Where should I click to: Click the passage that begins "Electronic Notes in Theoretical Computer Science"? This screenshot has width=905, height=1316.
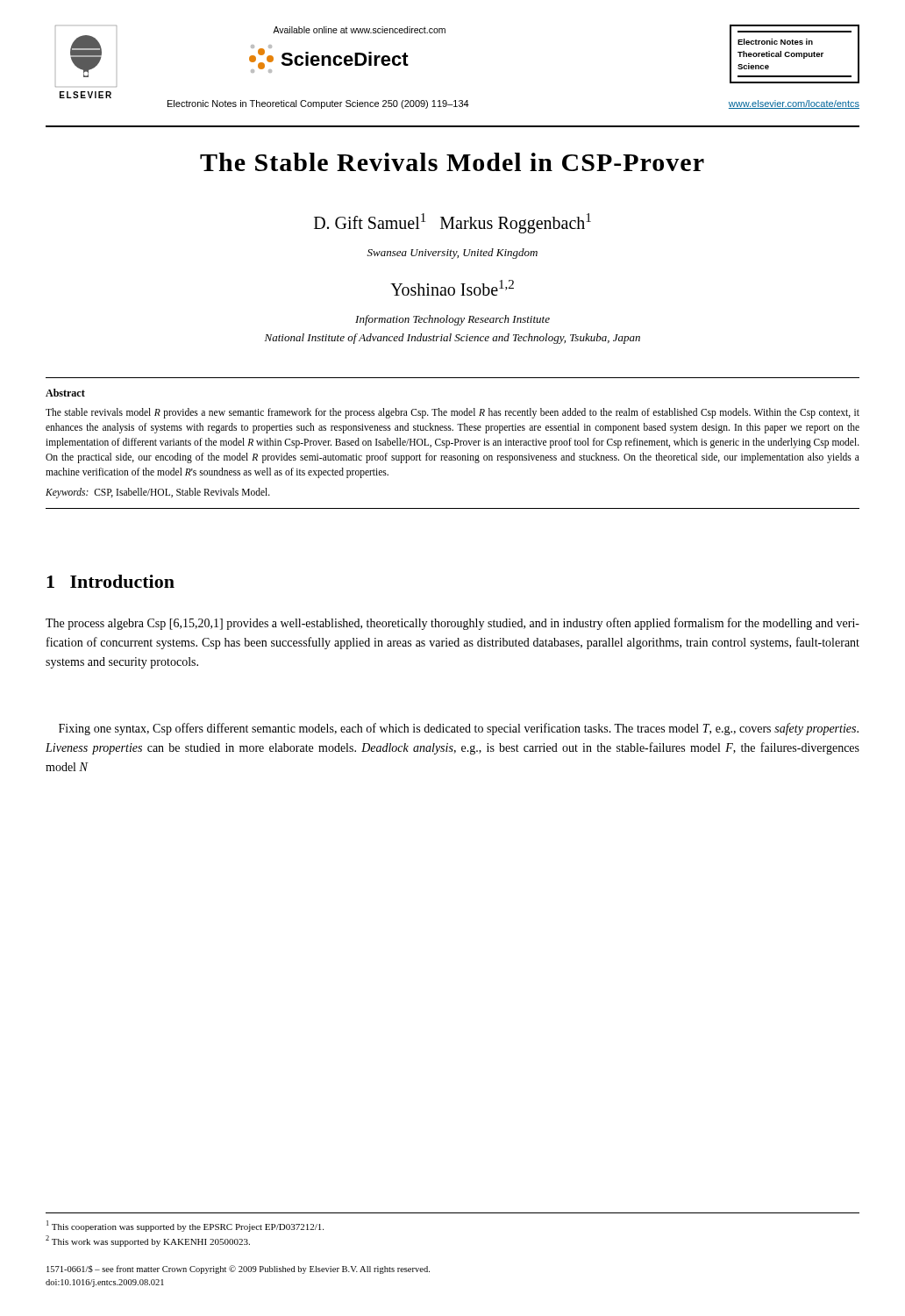pyautogui.click(x=318, y=104)
